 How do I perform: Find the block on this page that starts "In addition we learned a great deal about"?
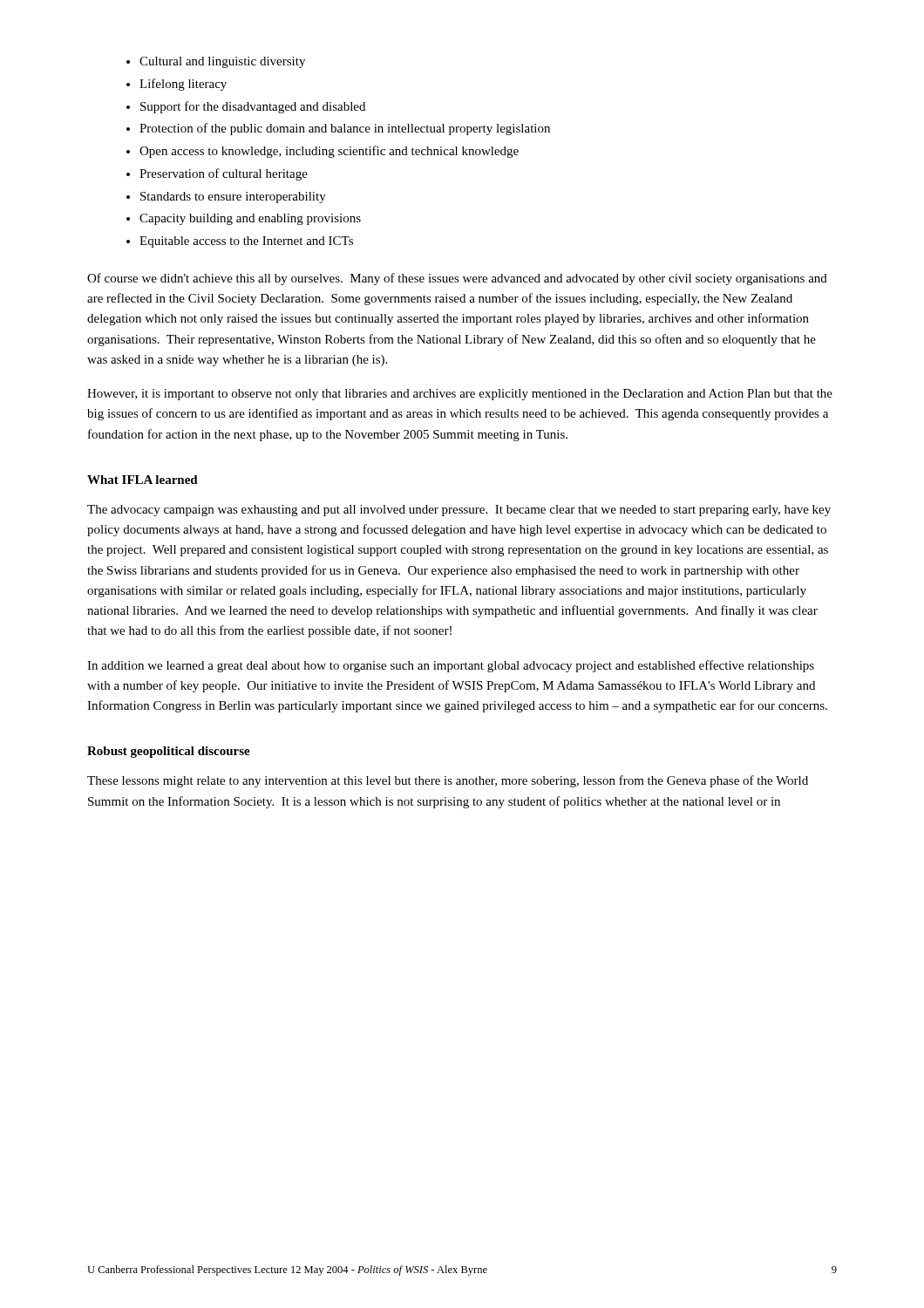458,685
